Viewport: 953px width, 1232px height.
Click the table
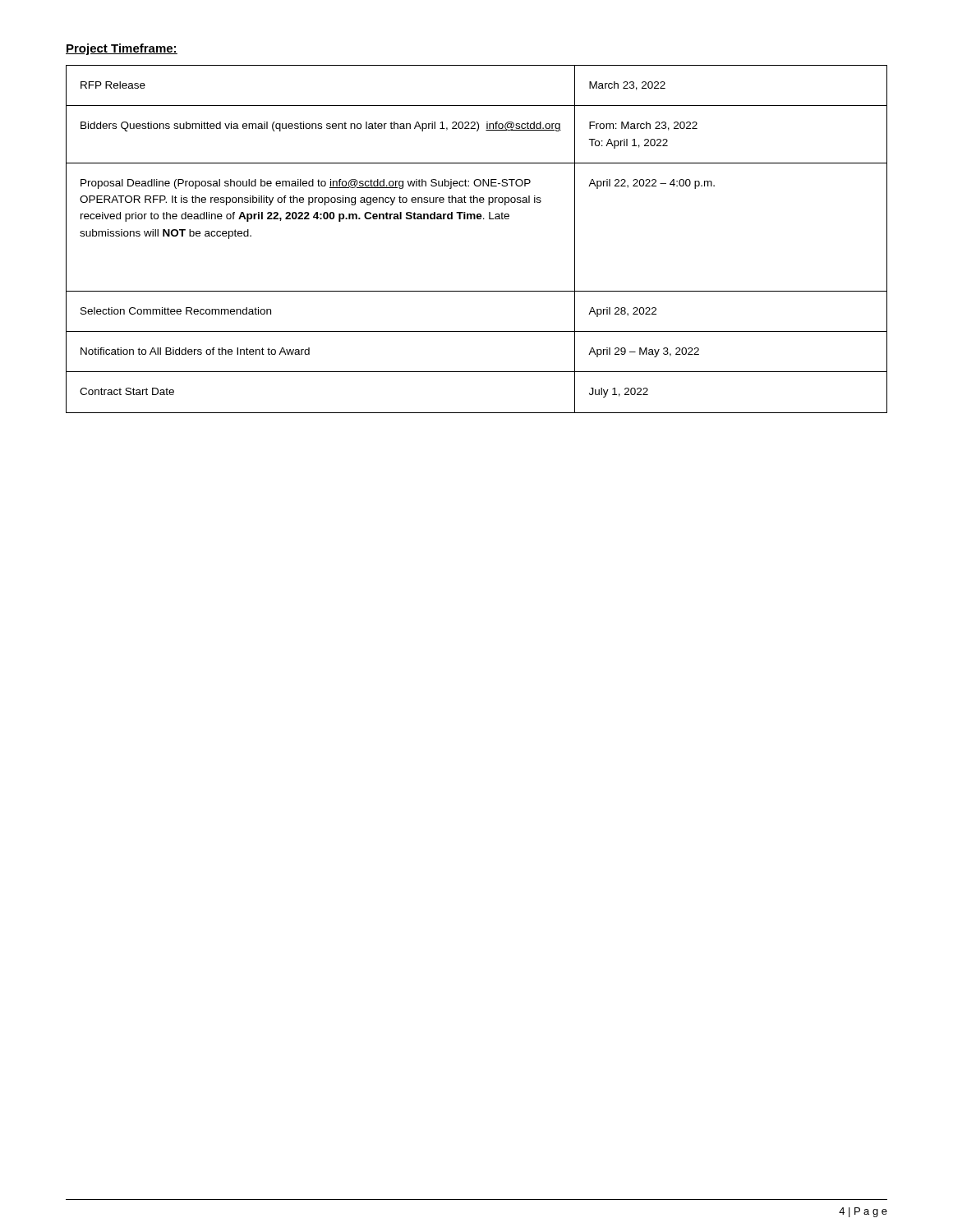pyautogui.click(x=476, y=239)
